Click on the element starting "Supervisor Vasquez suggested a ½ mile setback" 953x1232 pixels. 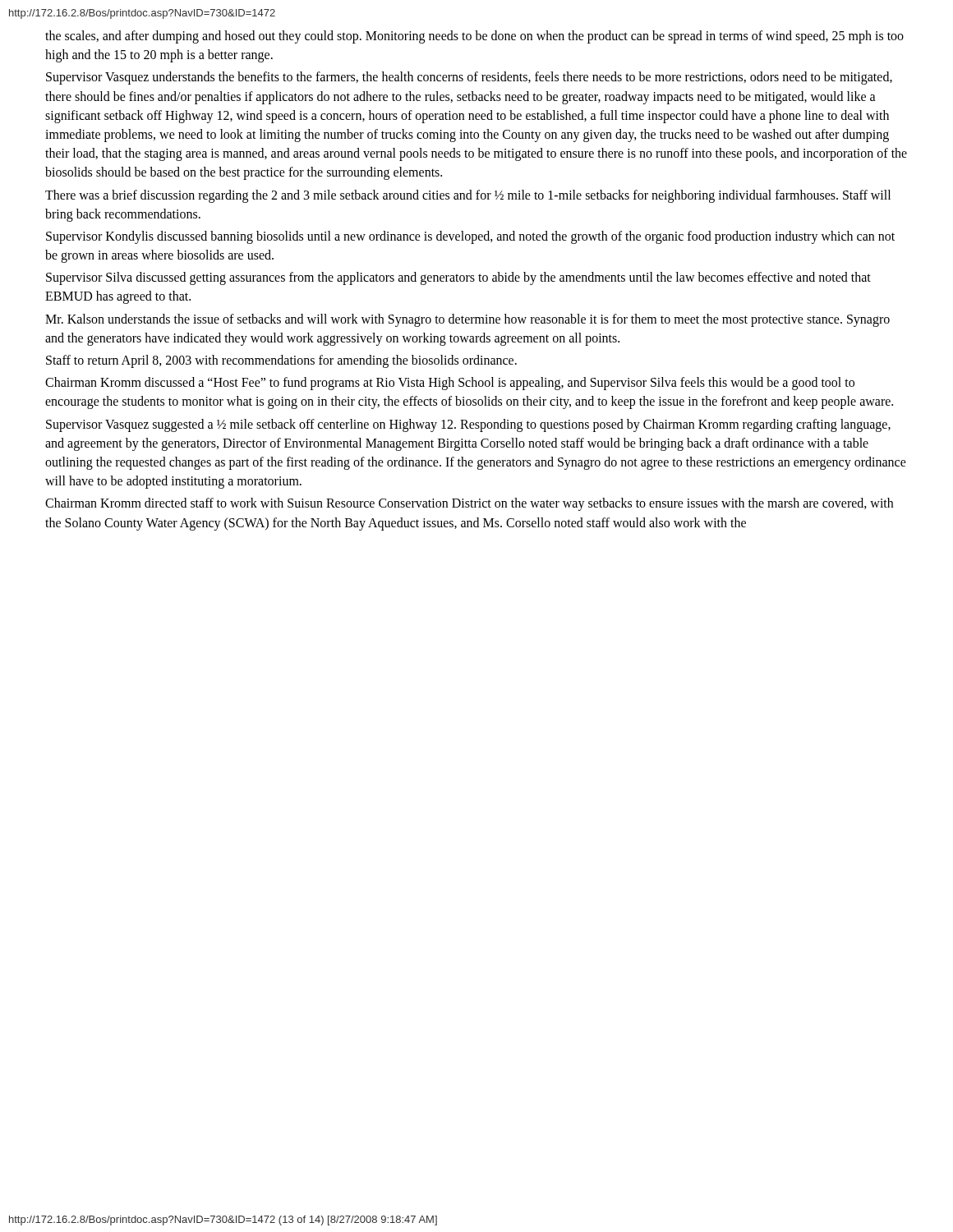476,453
